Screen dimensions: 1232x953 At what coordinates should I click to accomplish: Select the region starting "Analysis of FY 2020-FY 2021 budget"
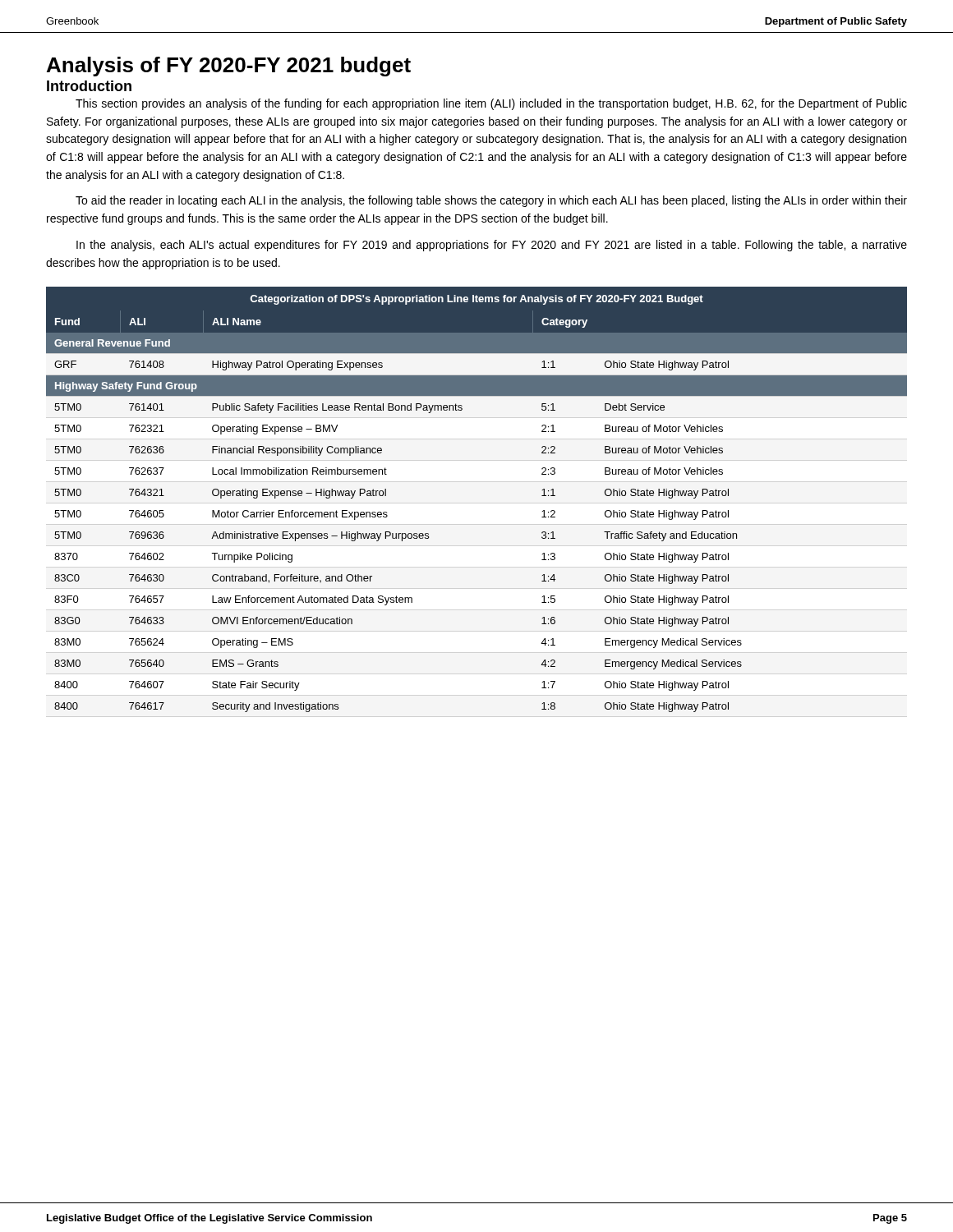pos(228,65)
